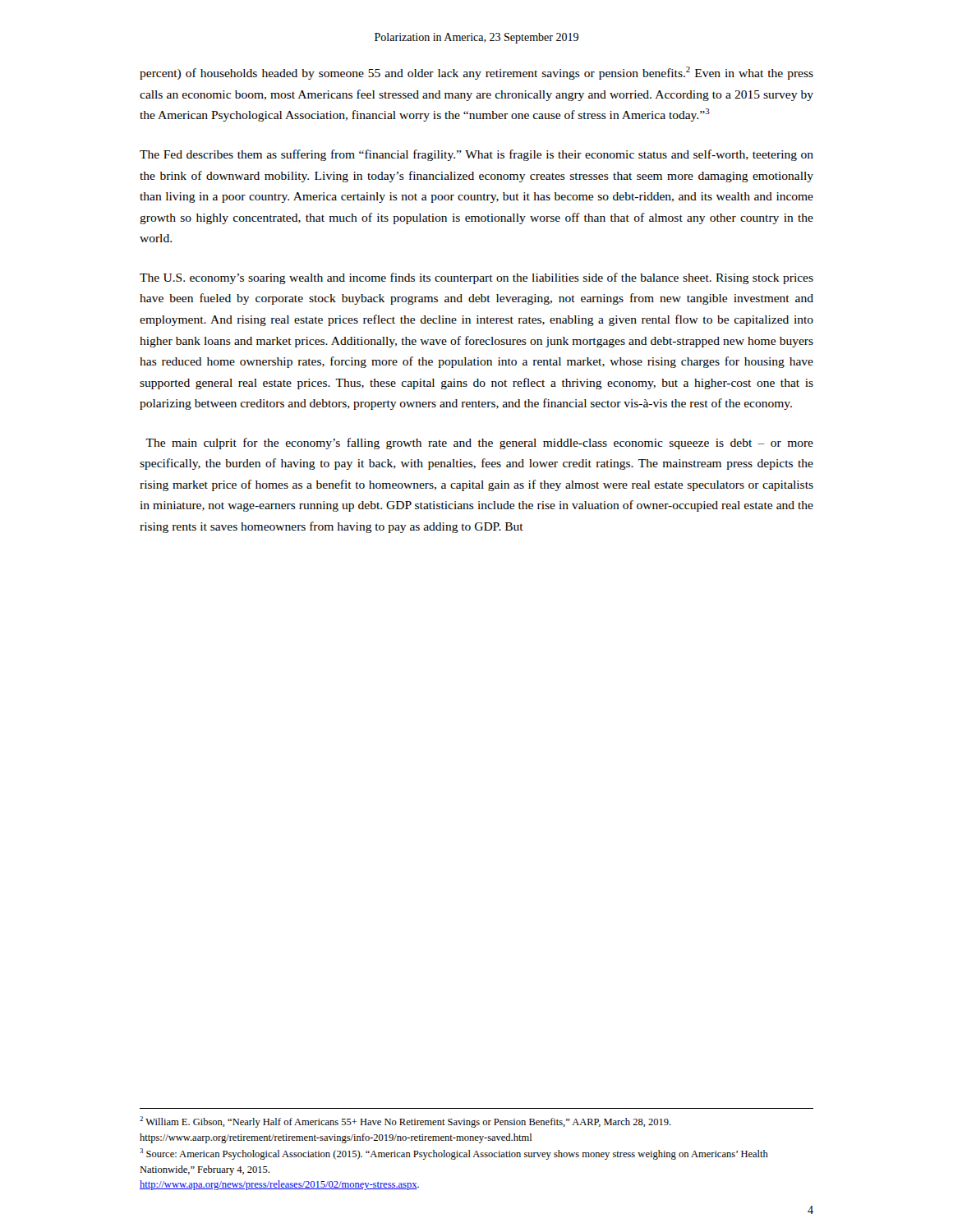Navigate to the text starting "The main culprit for the economy’s falling growth"

click(476, 484)
